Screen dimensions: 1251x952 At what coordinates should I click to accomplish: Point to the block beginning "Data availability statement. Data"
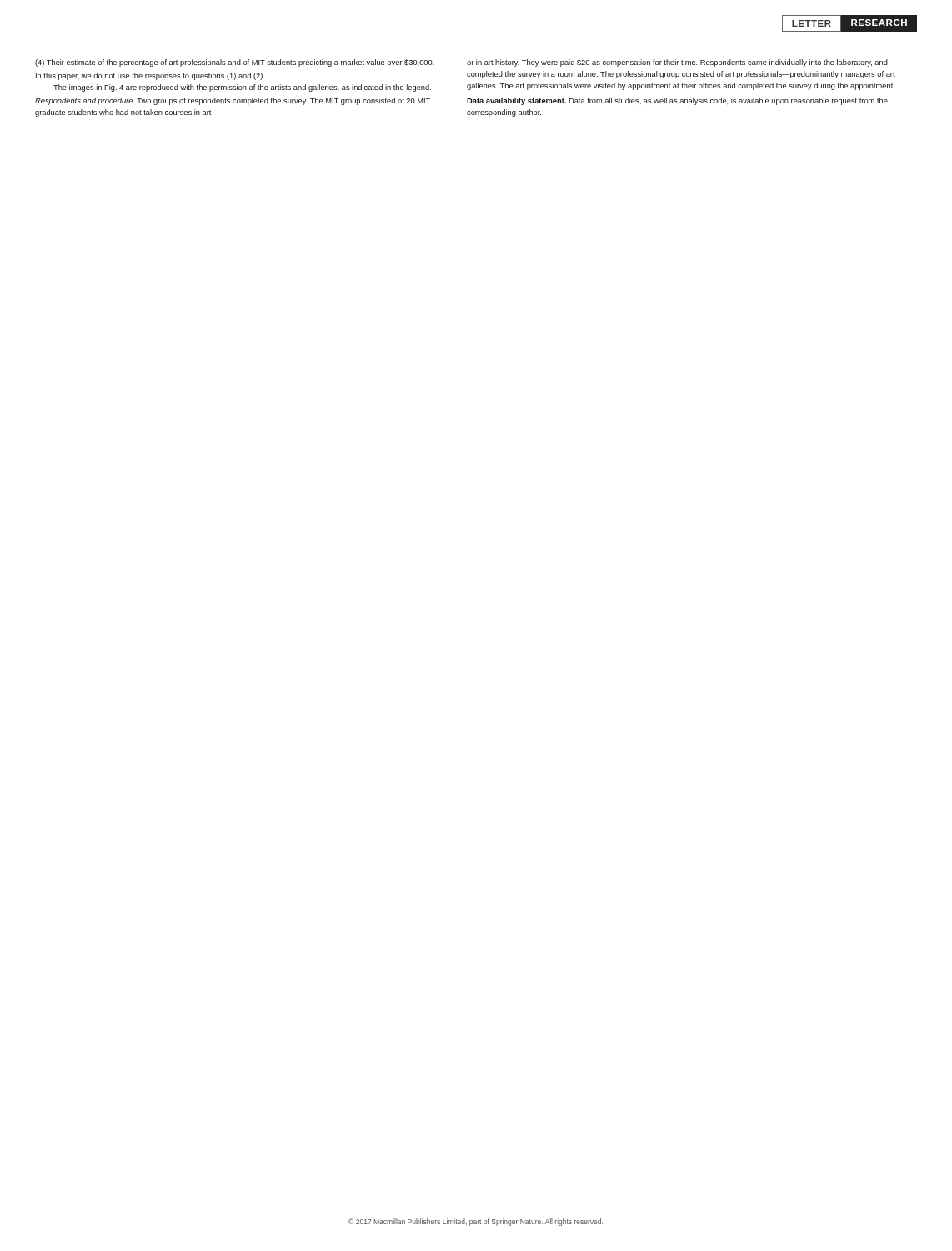coord(677,107)
